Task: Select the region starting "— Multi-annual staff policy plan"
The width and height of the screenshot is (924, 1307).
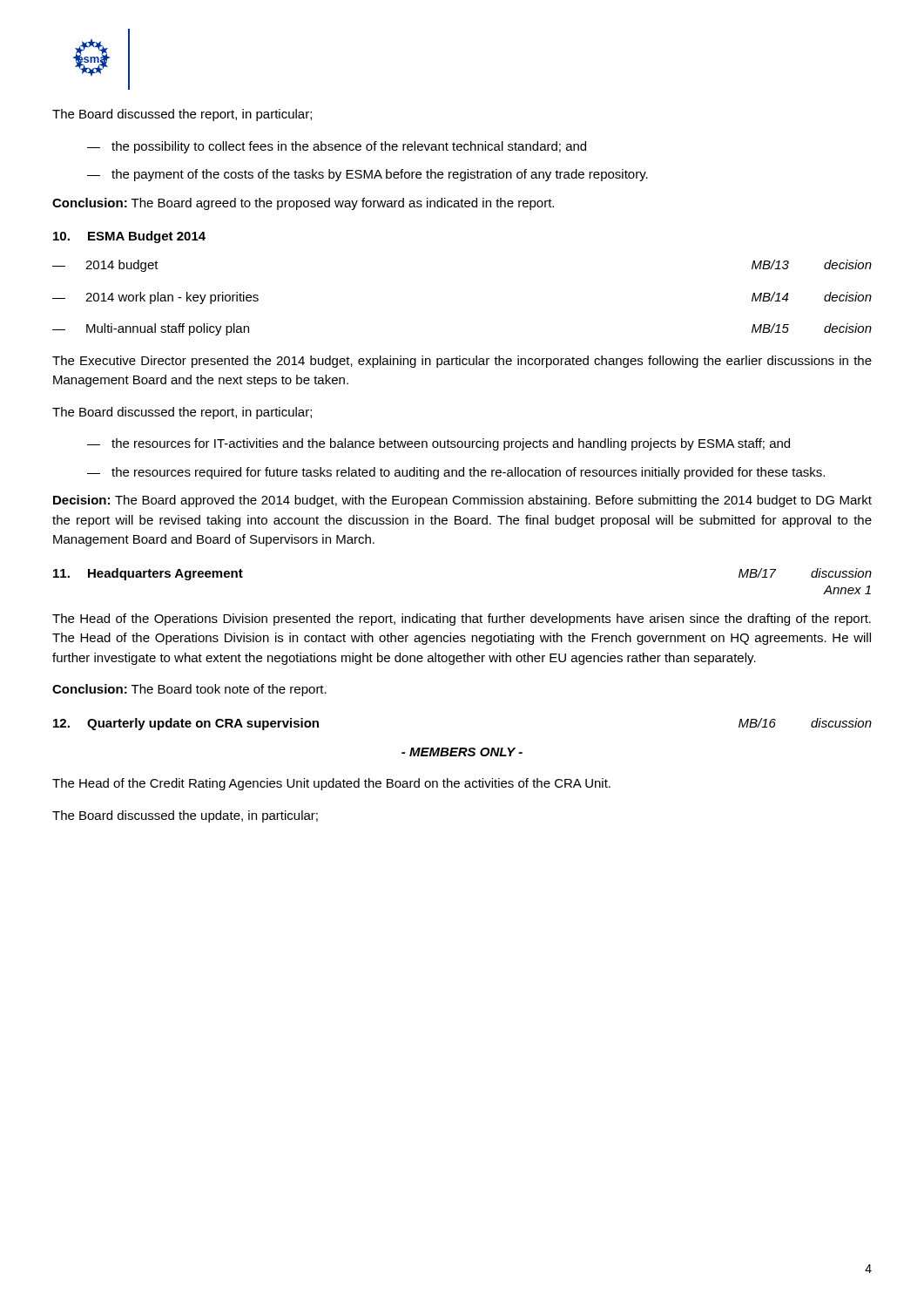Action: (x=172, y=329)
